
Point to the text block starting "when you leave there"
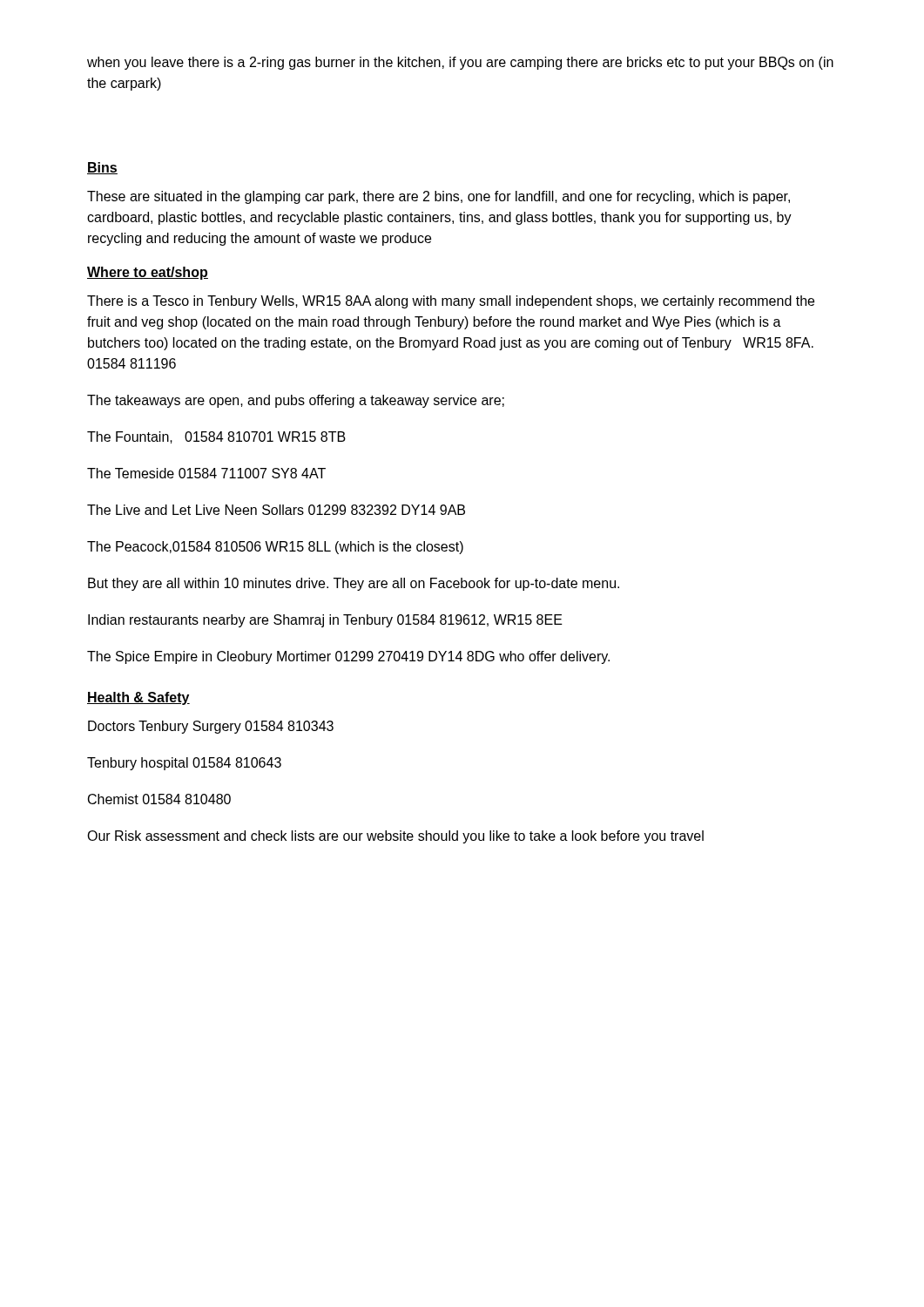[460, 73]
